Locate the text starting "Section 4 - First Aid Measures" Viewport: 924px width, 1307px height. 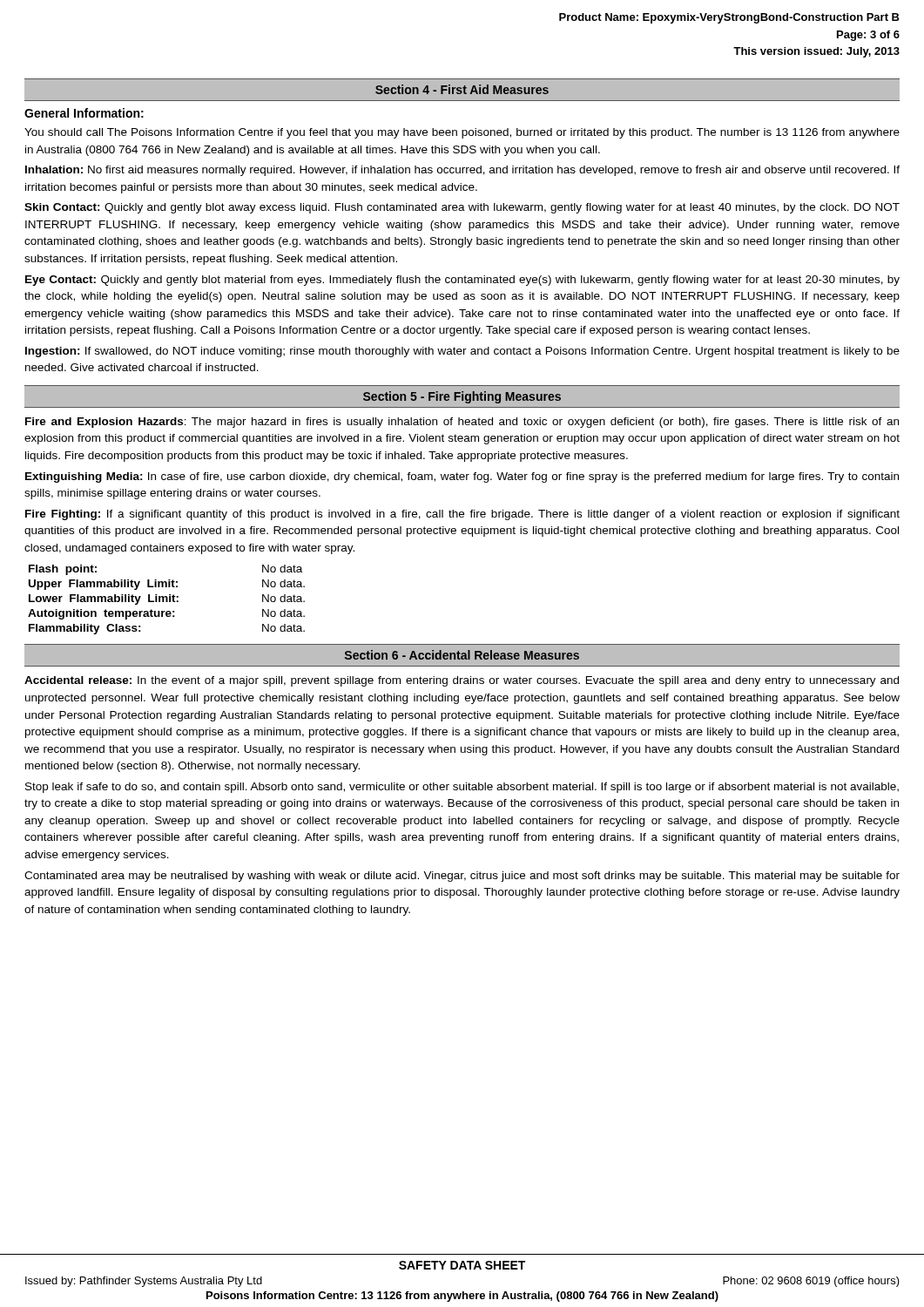click(x=462, y=90)
